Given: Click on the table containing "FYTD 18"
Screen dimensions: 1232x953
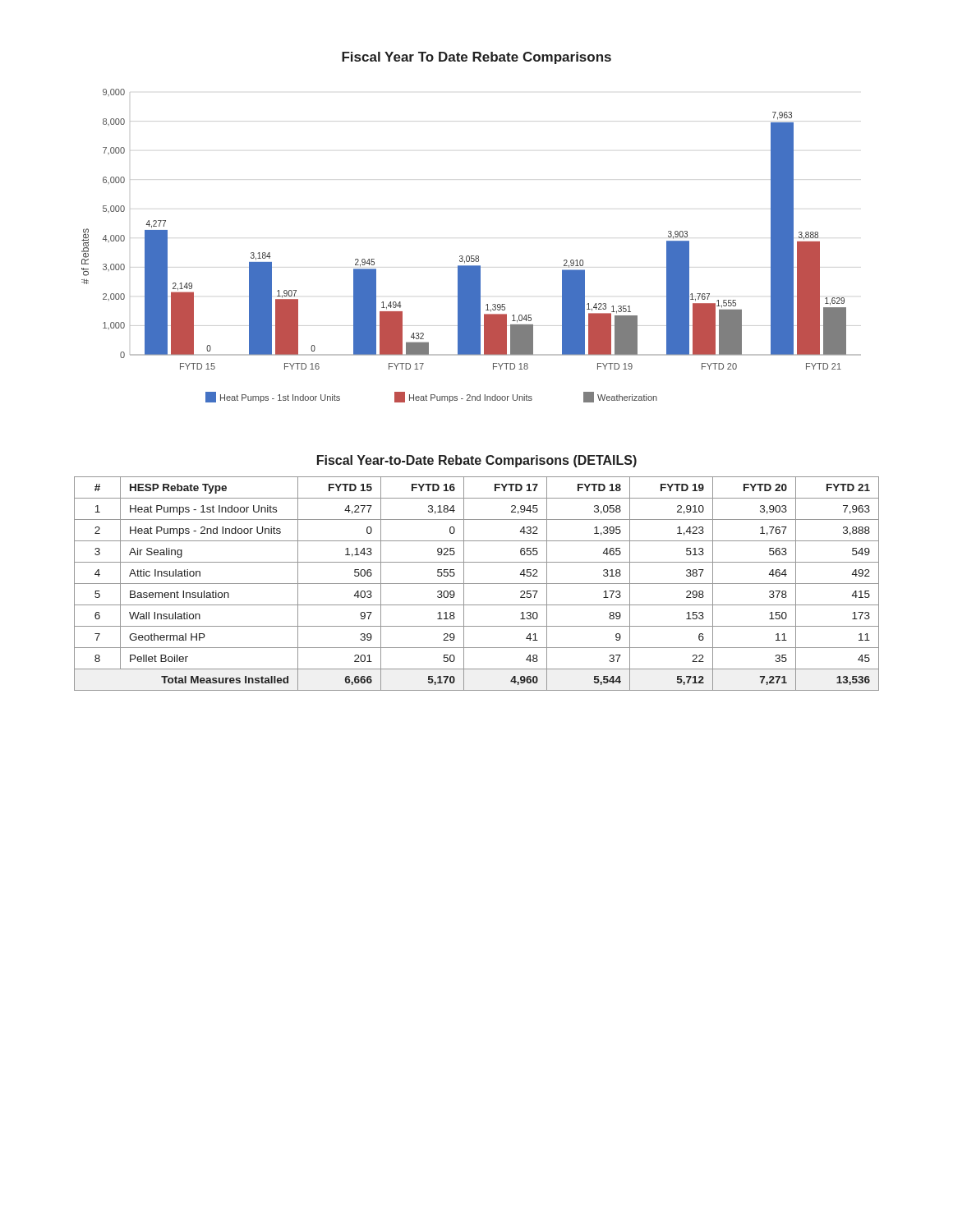Looking at the screenshot, I should [476, 584].
